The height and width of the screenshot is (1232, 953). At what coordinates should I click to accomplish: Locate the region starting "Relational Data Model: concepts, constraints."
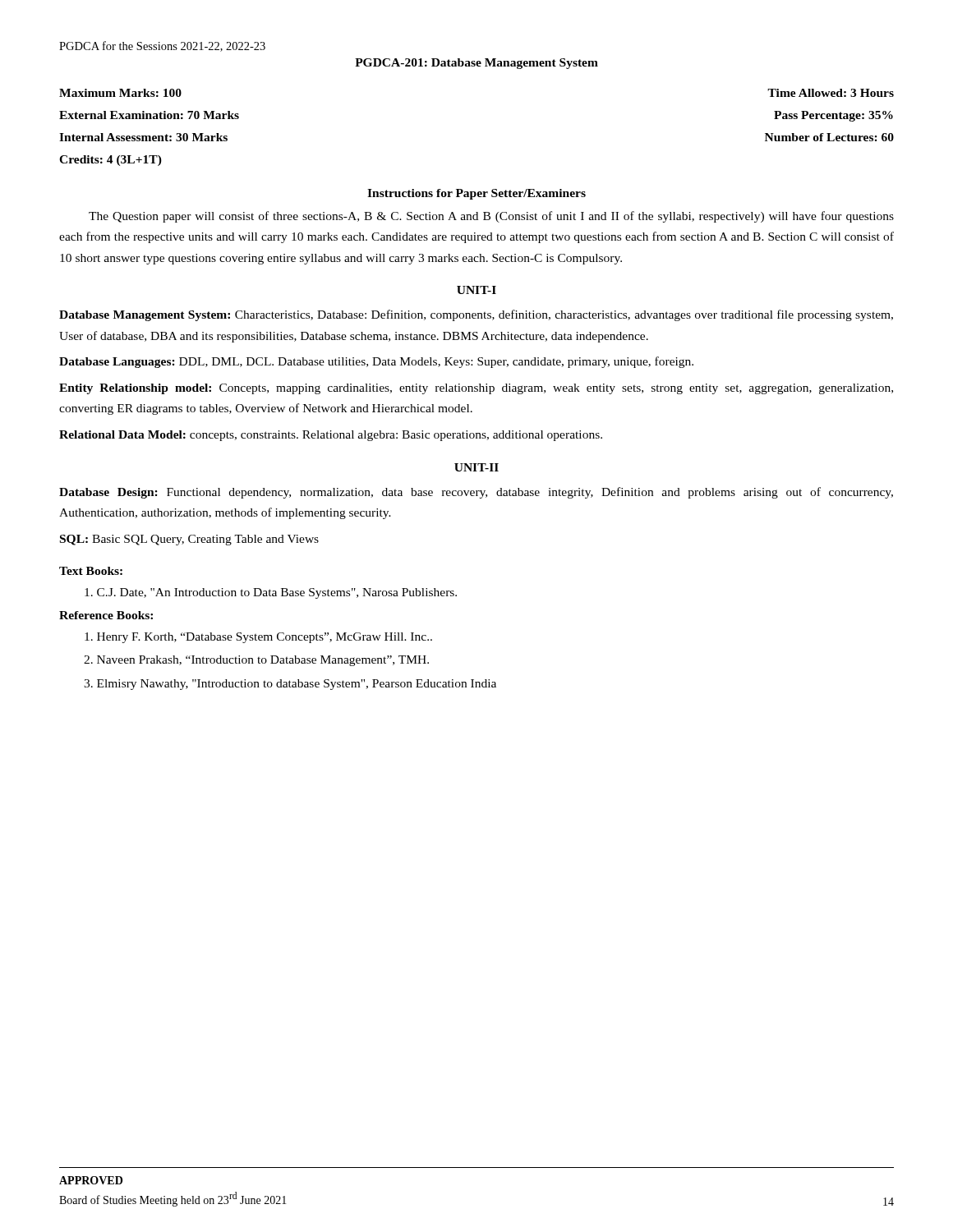(x=331, y=434)
